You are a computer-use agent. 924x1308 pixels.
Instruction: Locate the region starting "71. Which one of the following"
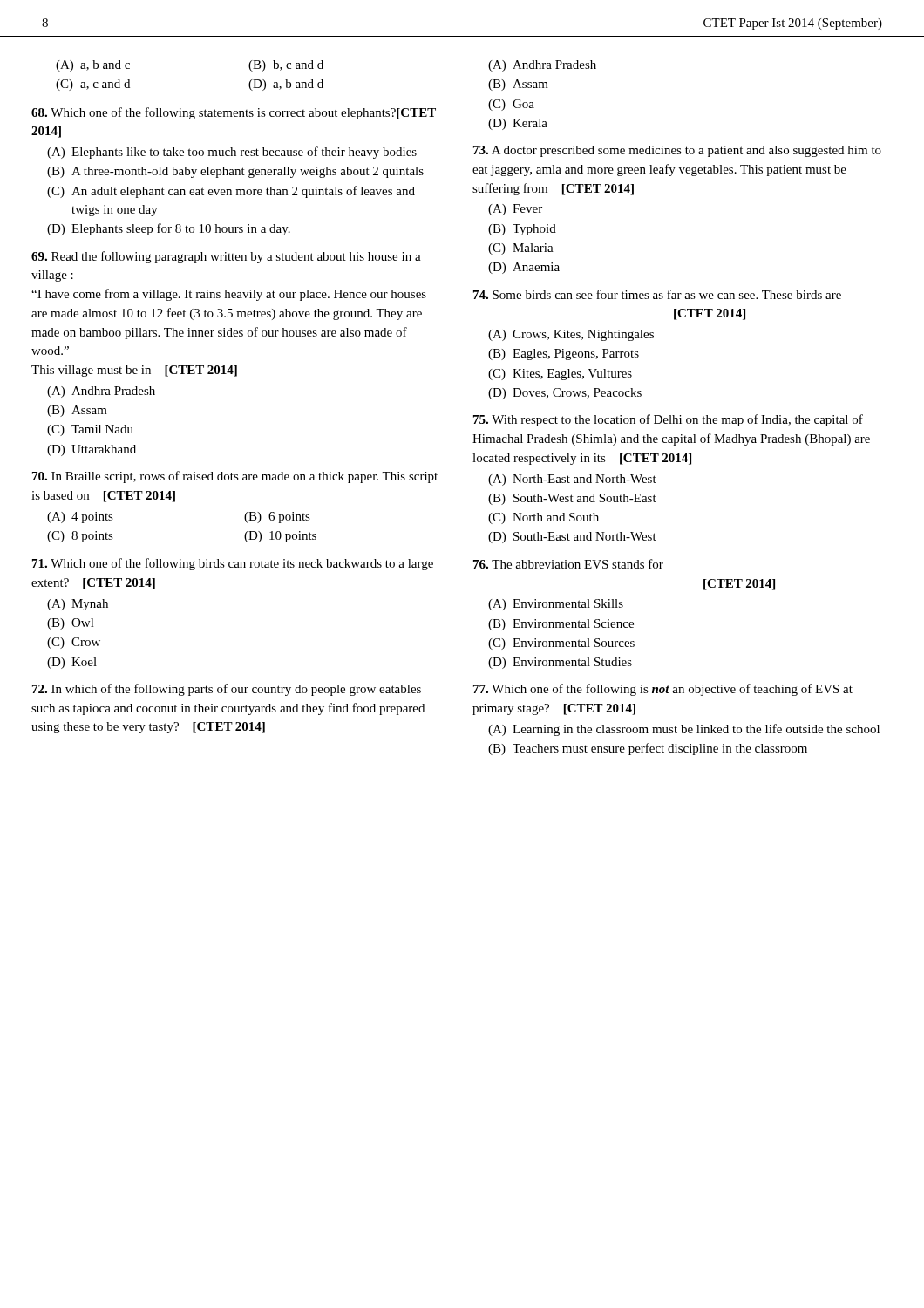(x=233, y=564)
